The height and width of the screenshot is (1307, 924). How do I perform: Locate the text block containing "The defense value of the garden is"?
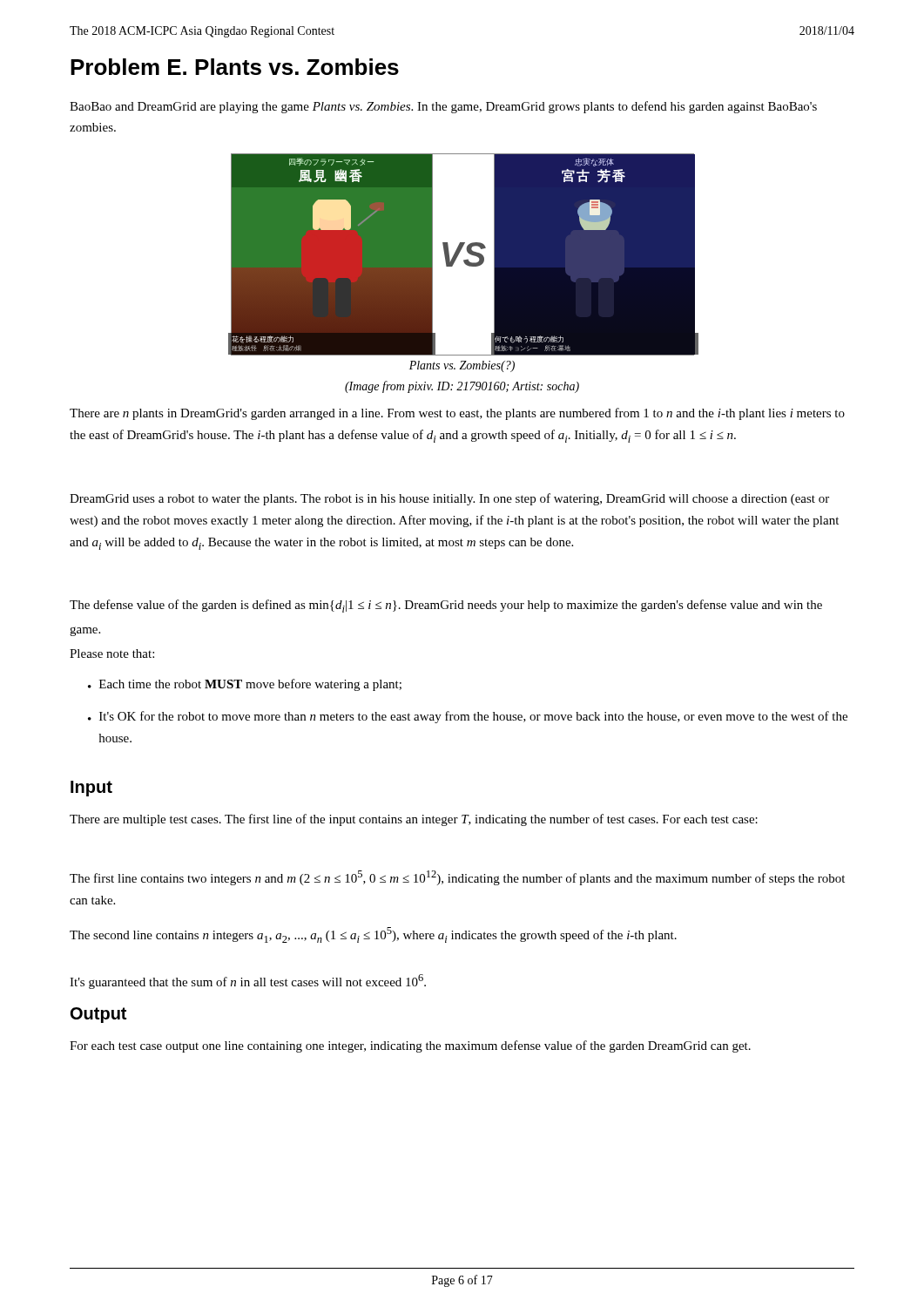[446, 617]
